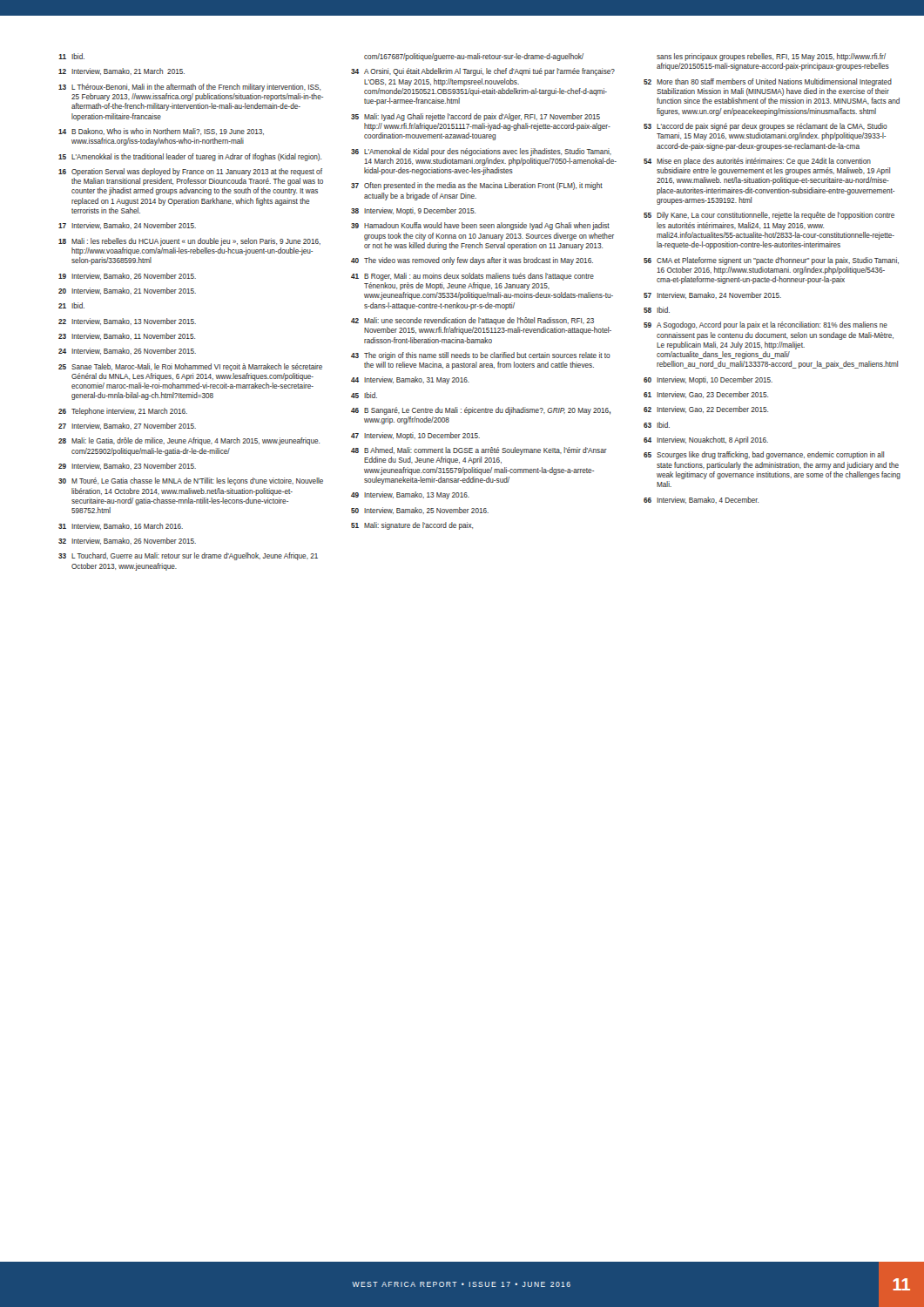924x1307 pixels.
Task: Navigate to the region starting "44 Interview, Bamako, 31 May"
Action: click(404, 381)
